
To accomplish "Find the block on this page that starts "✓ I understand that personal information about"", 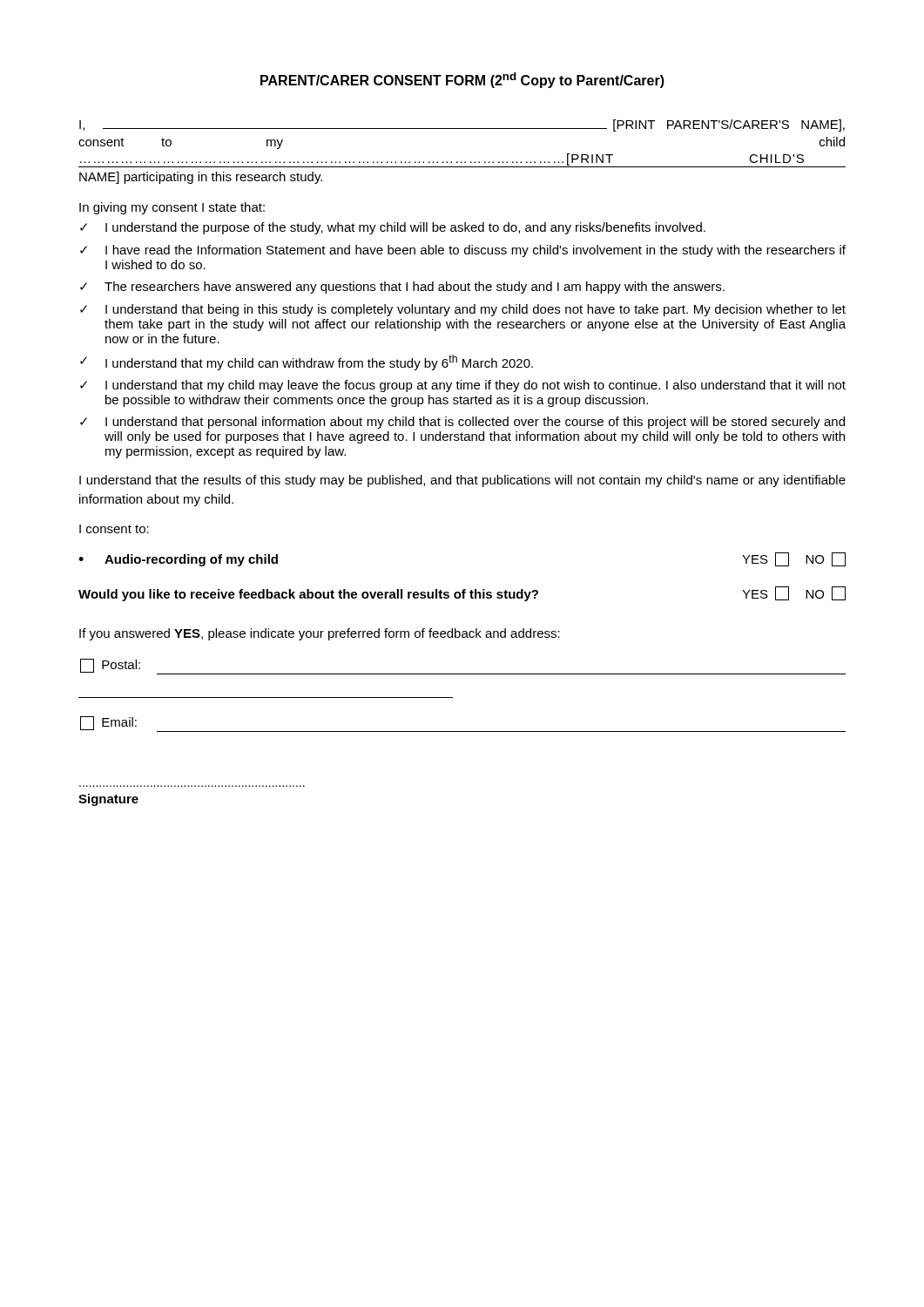I will click(x=462, y=436).
